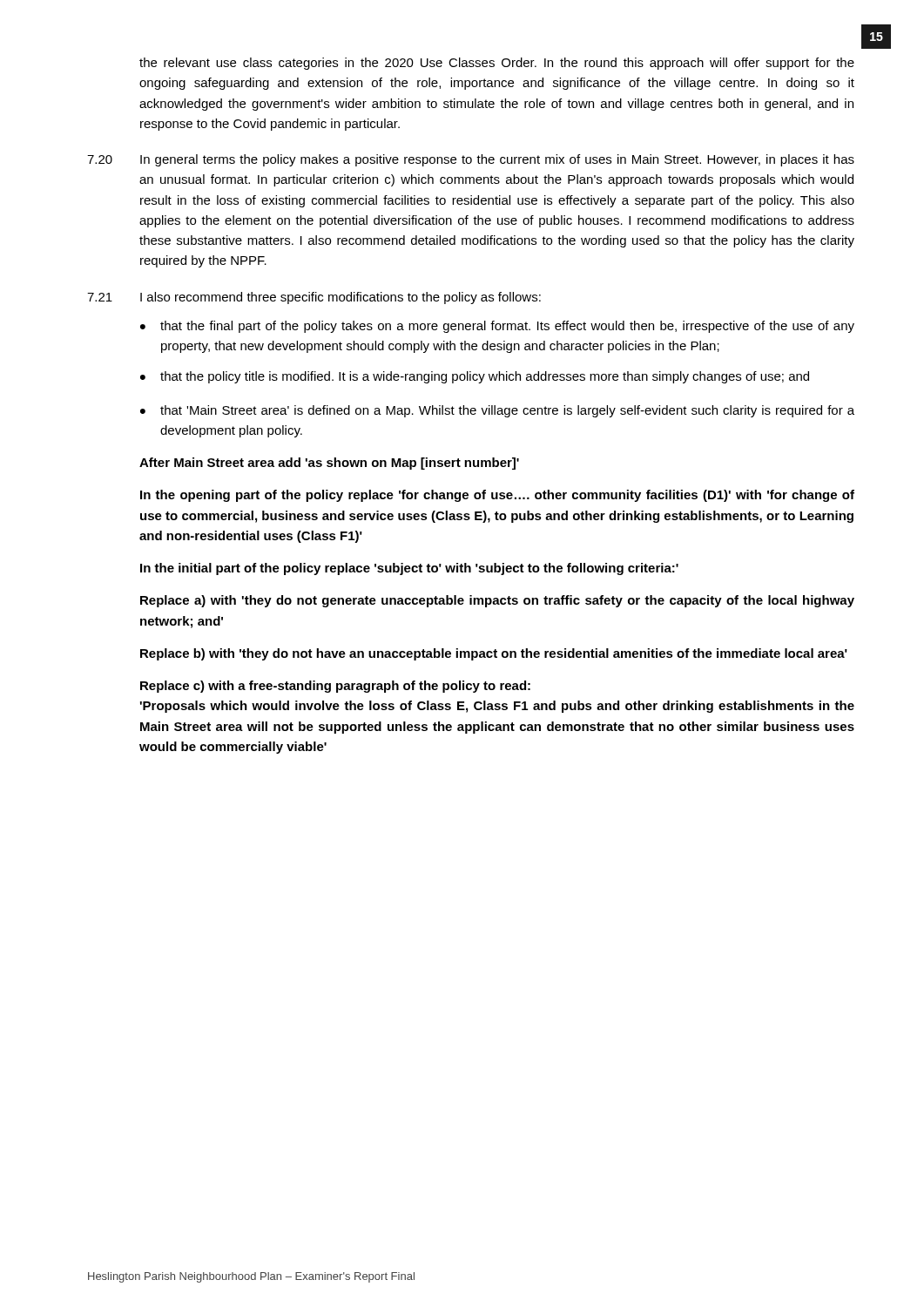Find the text block that says "Replace b) with"

[493, 653]
